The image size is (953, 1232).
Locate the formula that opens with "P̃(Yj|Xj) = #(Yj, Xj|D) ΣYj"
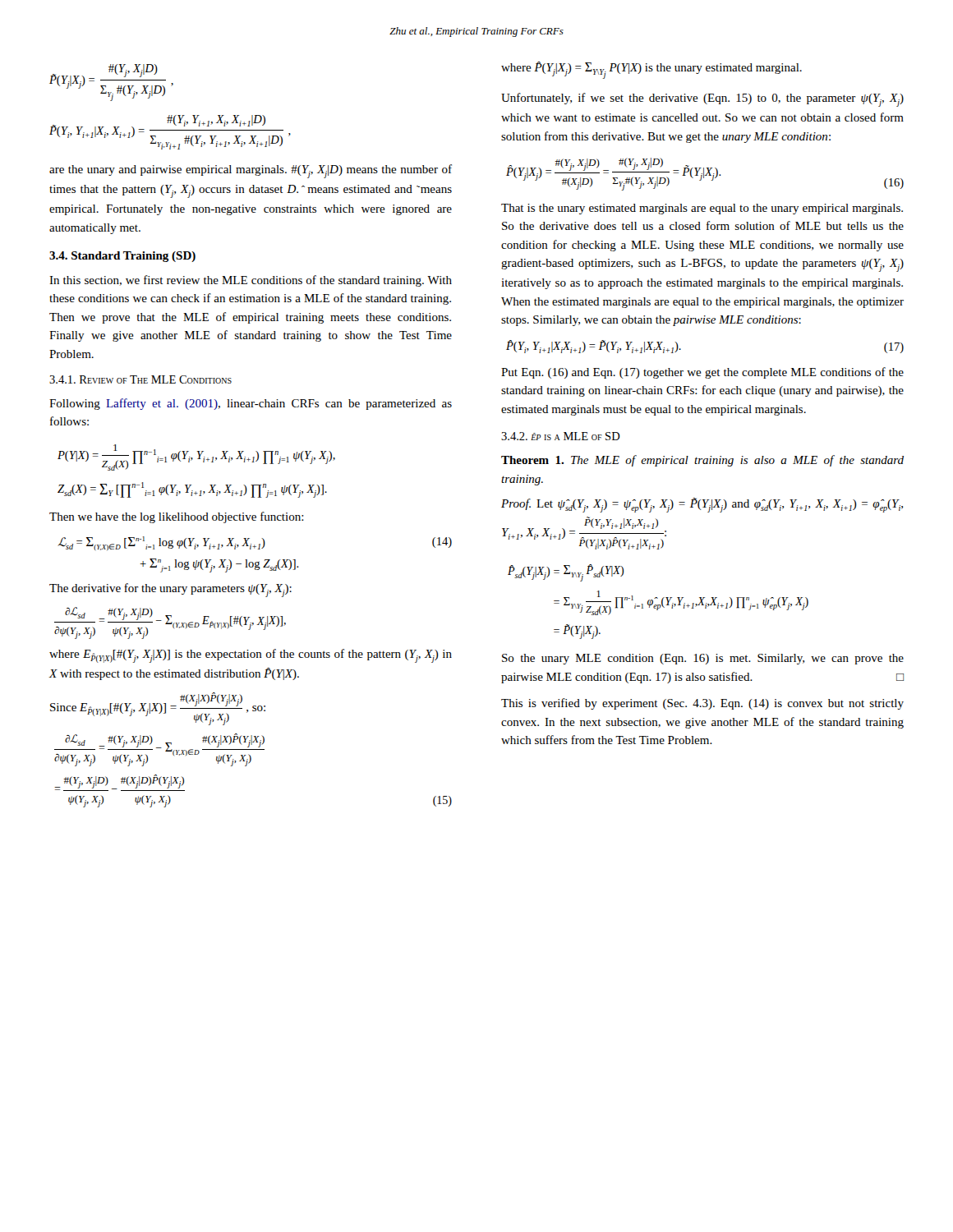coord(170,106)
